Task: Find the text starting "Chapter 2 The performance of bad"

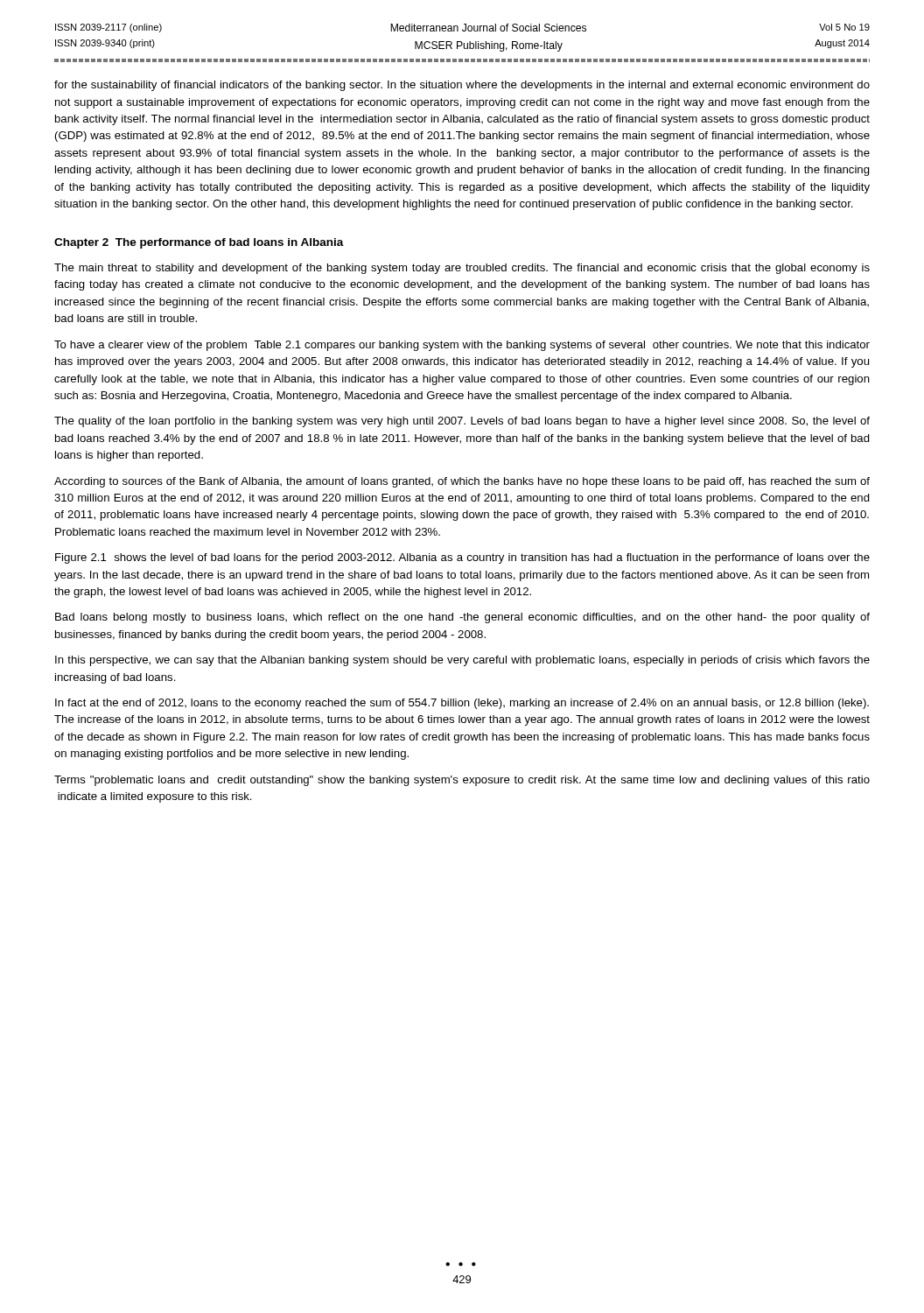Action: click(199, 242)
